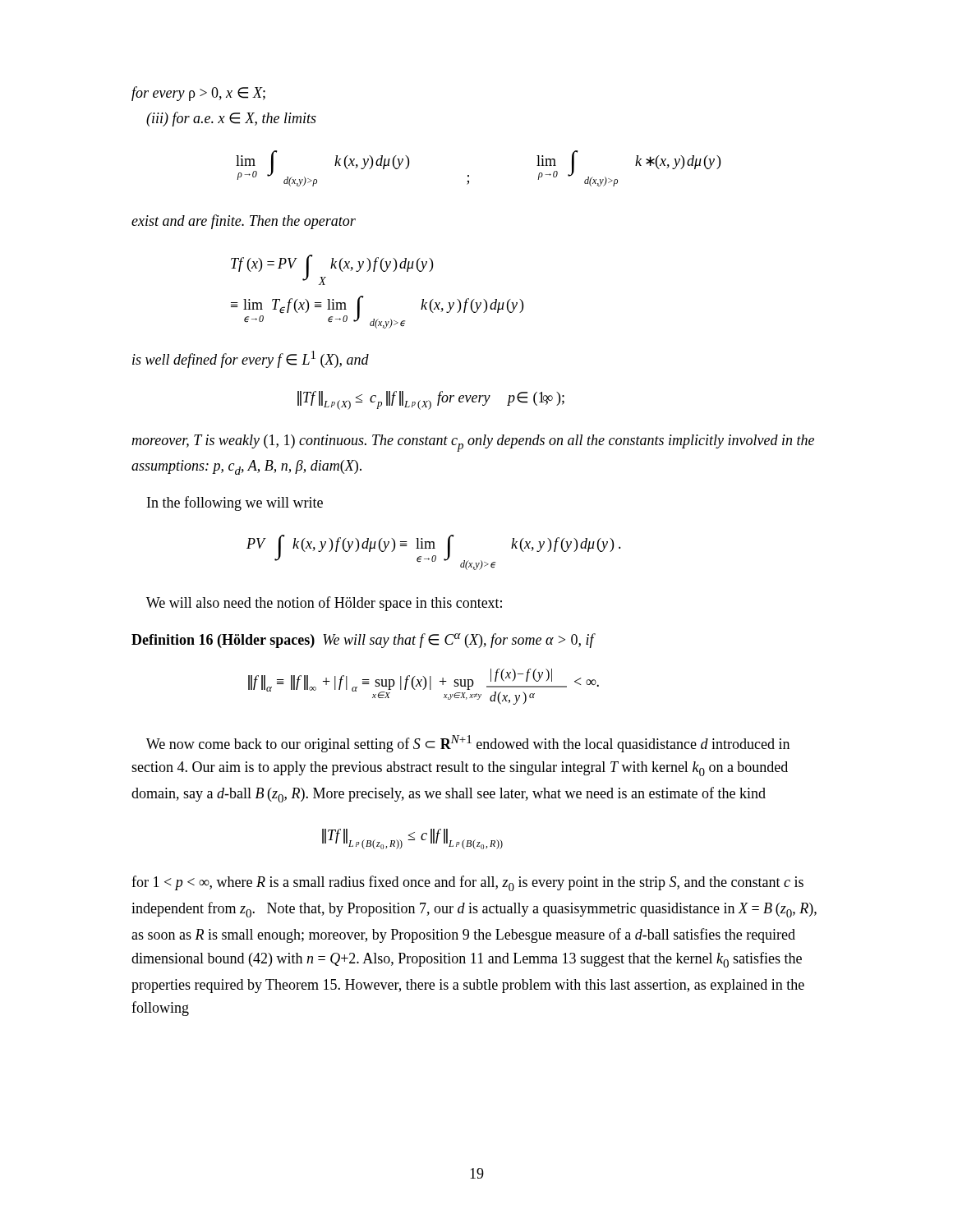Click the section header that begins "Definition 16 (Hölder spaces) We will"
Image resolution: width=953 pixels, height=1232 pixels.
tap(362, 638)
